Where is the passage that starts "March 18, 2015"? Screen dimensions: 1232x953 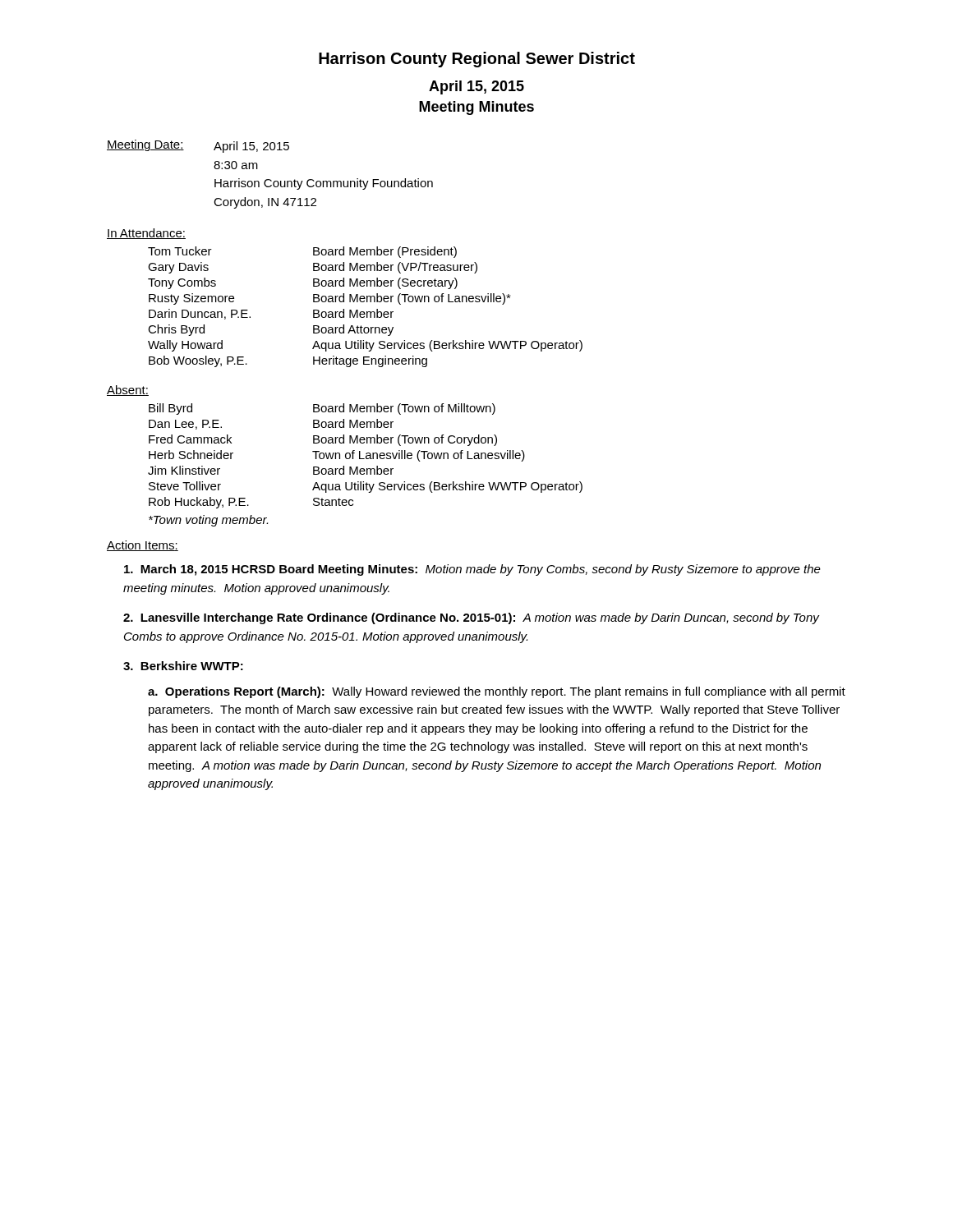point(472,578)
